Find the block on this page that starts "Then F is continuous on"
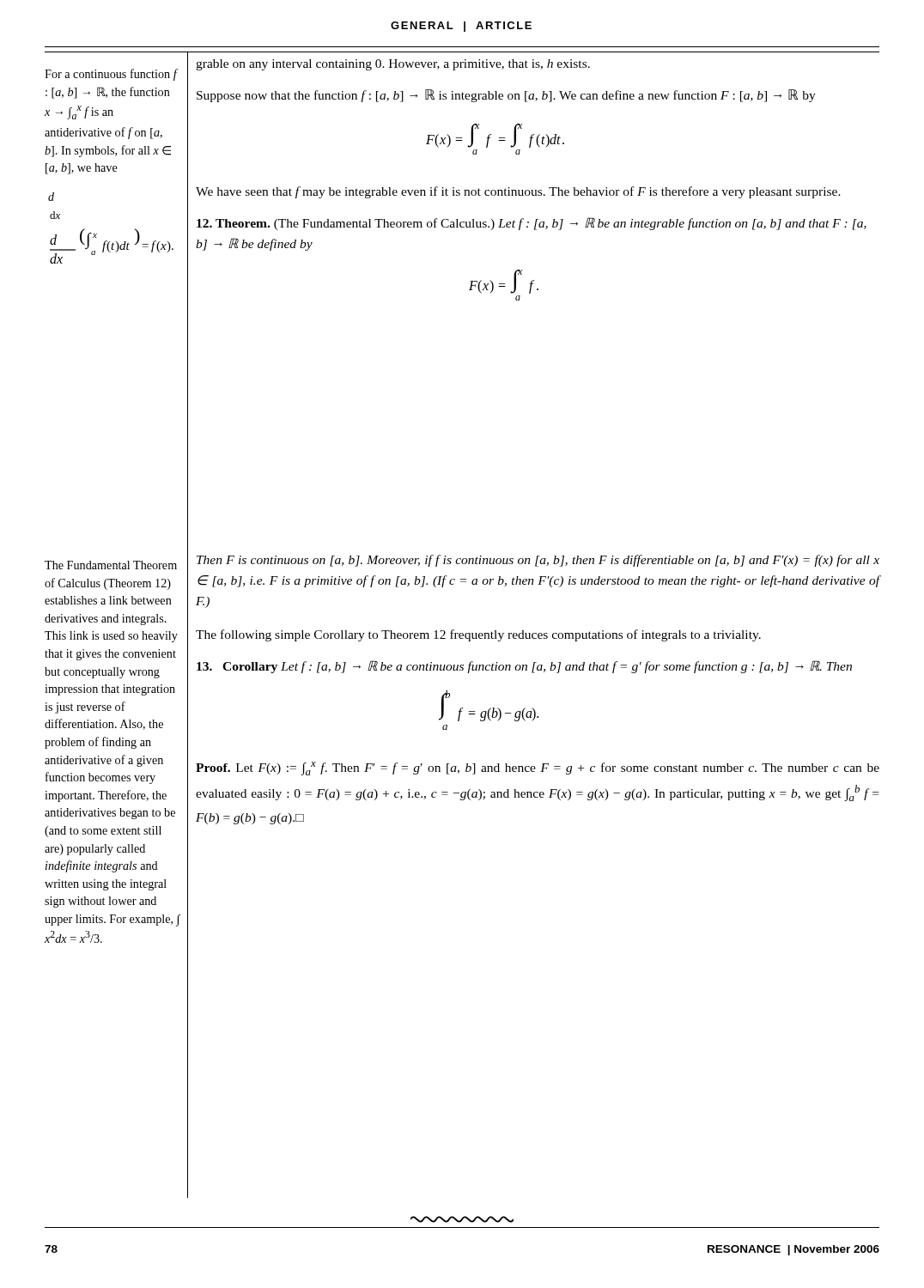Viewport: 924px width, 1288px height. 538,561
